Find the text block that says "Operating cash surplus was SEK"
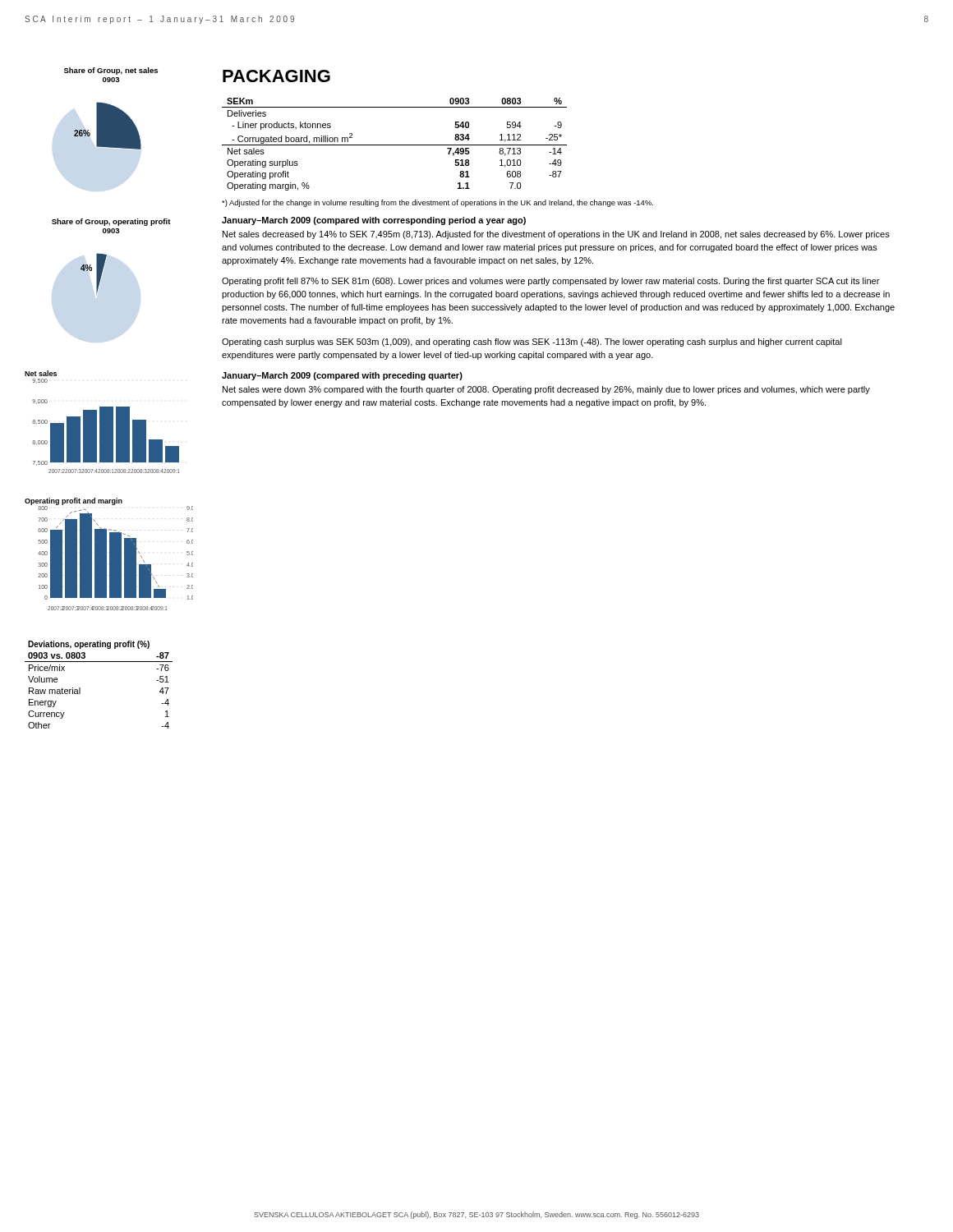The height and width of the screenshot is (1232, 953). pyautogui.click(x=532, y=348)
